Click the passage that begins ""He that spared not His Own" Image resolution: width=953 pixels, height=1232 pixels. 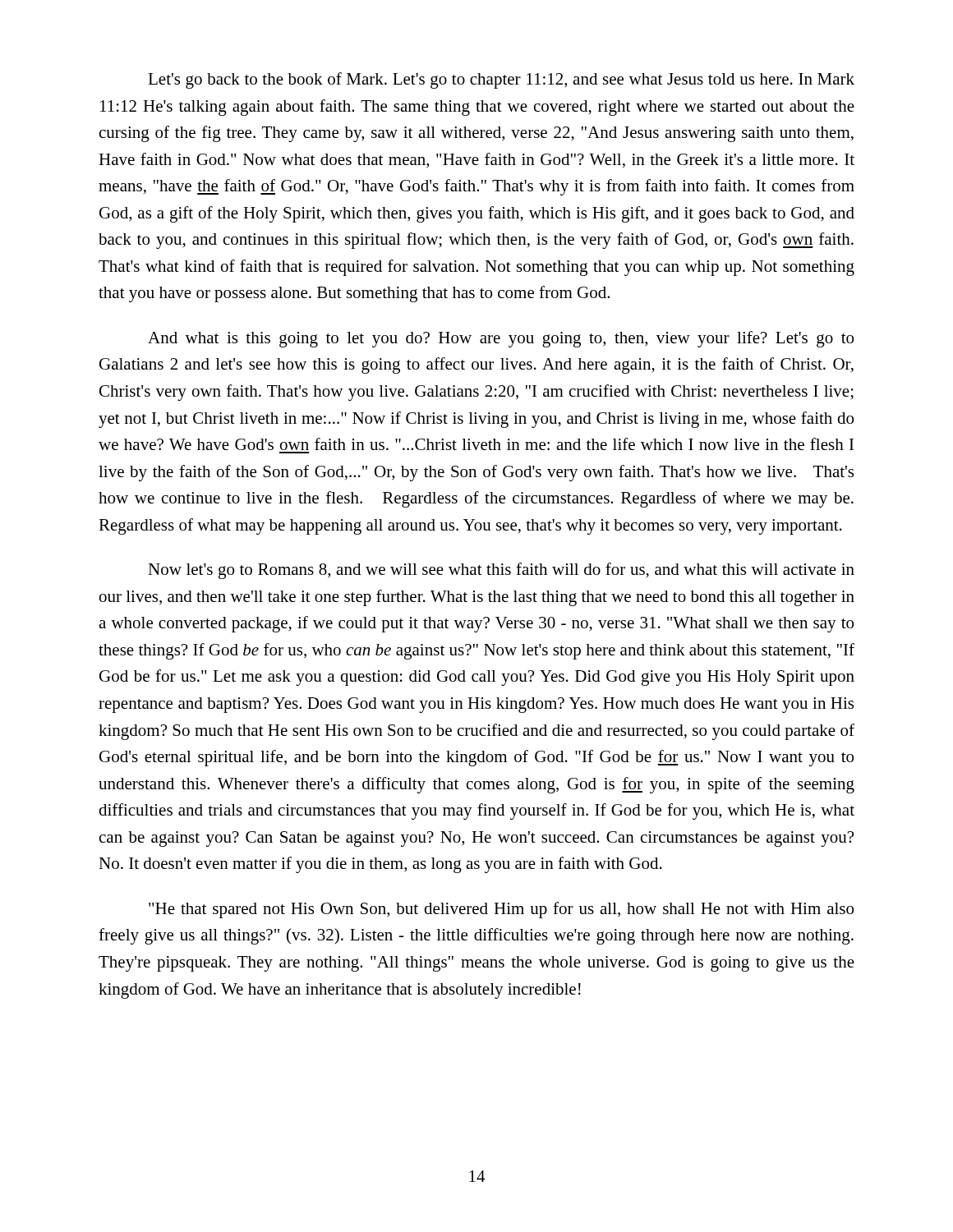[476, 948]
